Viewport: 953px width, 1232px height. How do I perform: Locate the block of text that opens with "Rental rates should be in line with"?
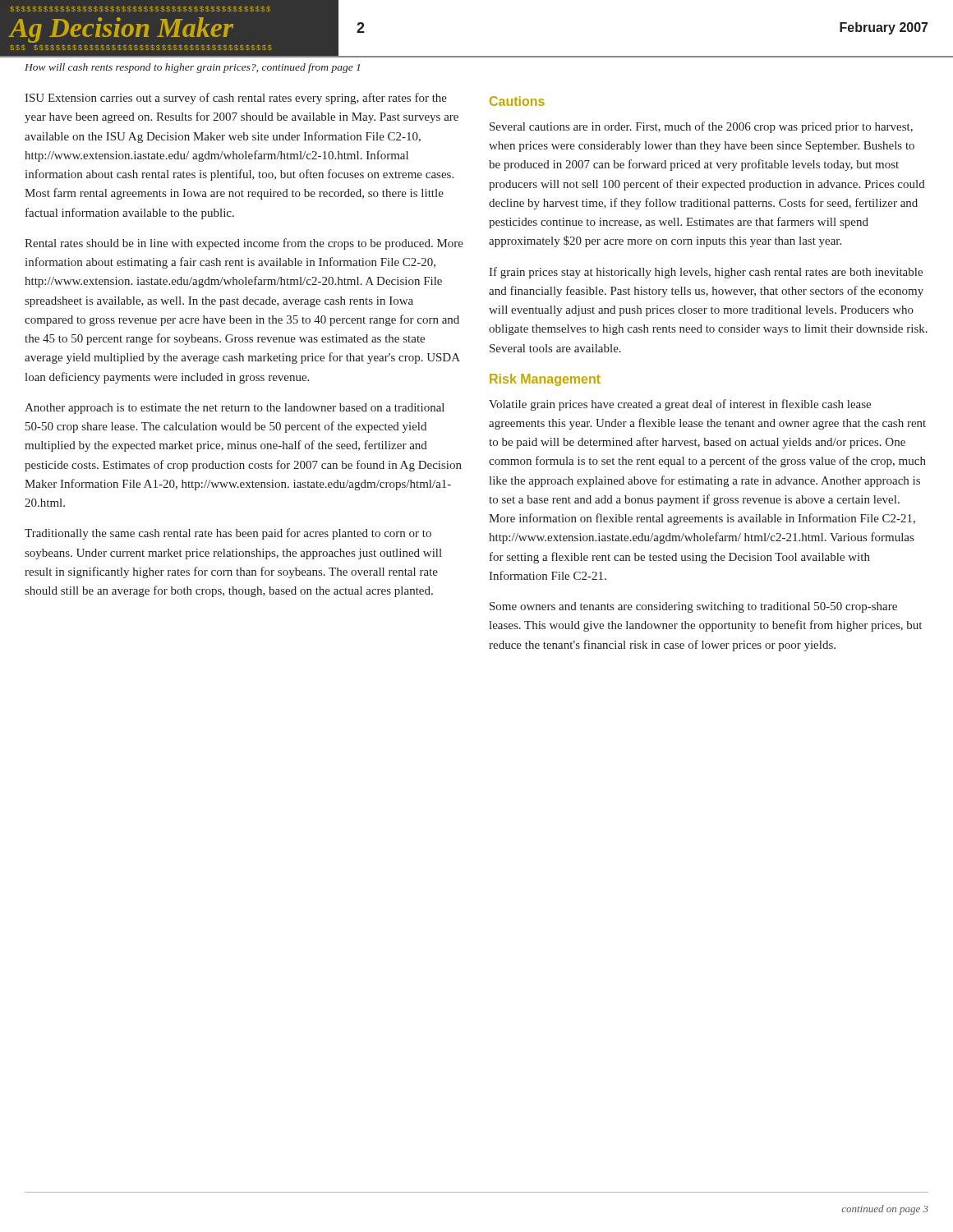click(244, 310)
